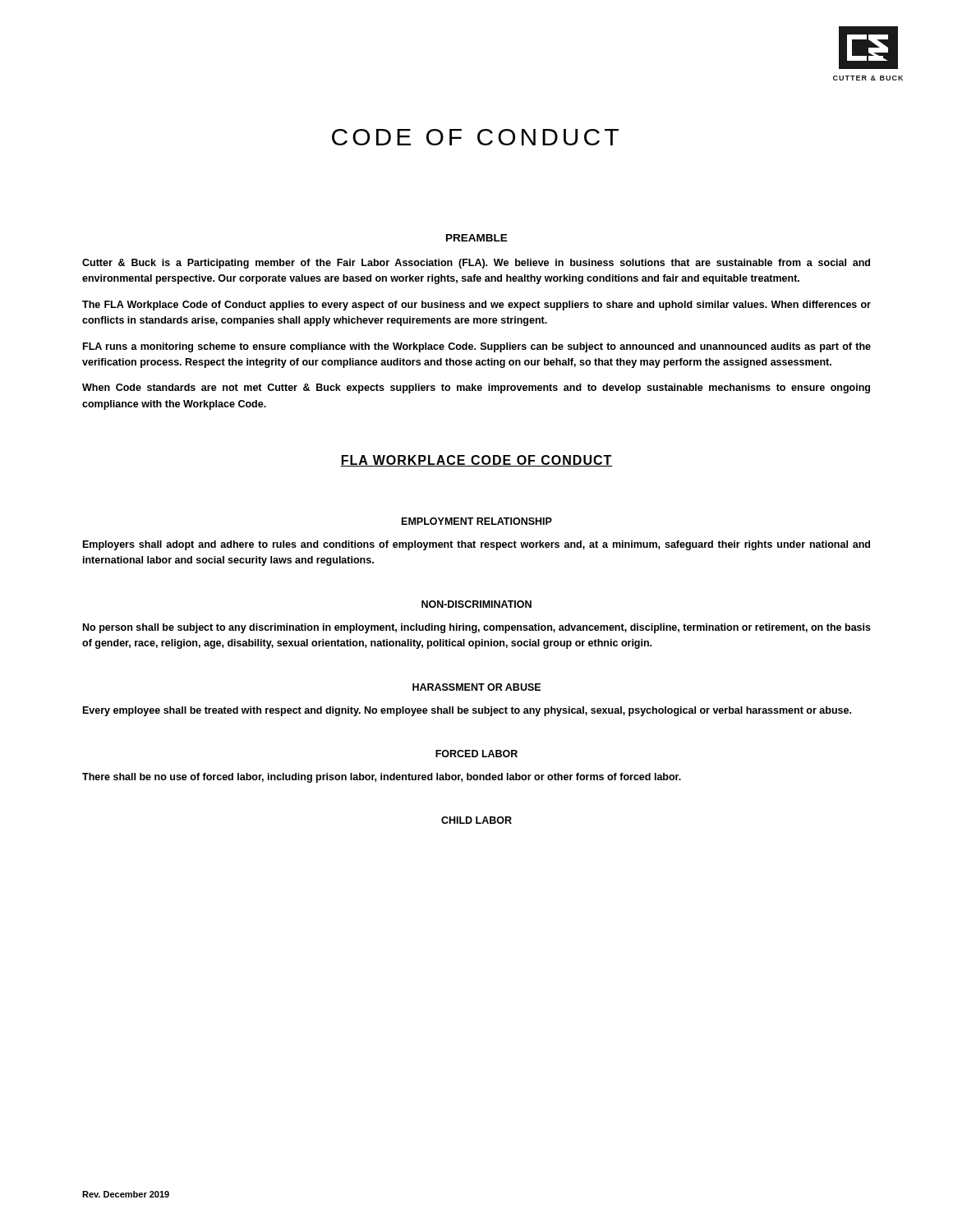Locate the passage starting "When Code standards are not met Cutter &"
Image resolution: width=953 pixels, height=1232 pixels.
point(476,396)
